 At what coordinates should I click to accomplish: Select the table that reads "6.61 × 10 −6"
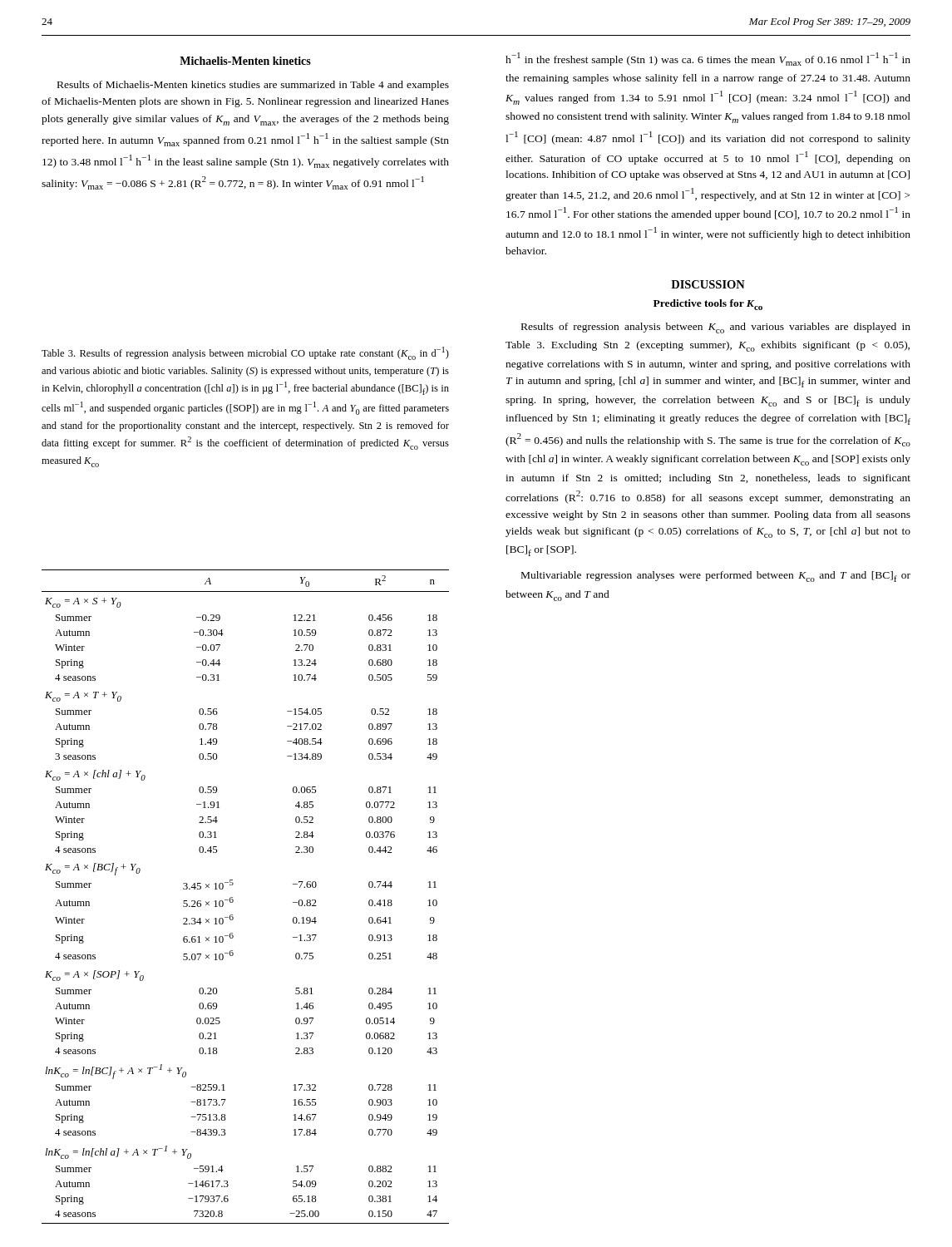pyautogui.click(x=245, y=897)
